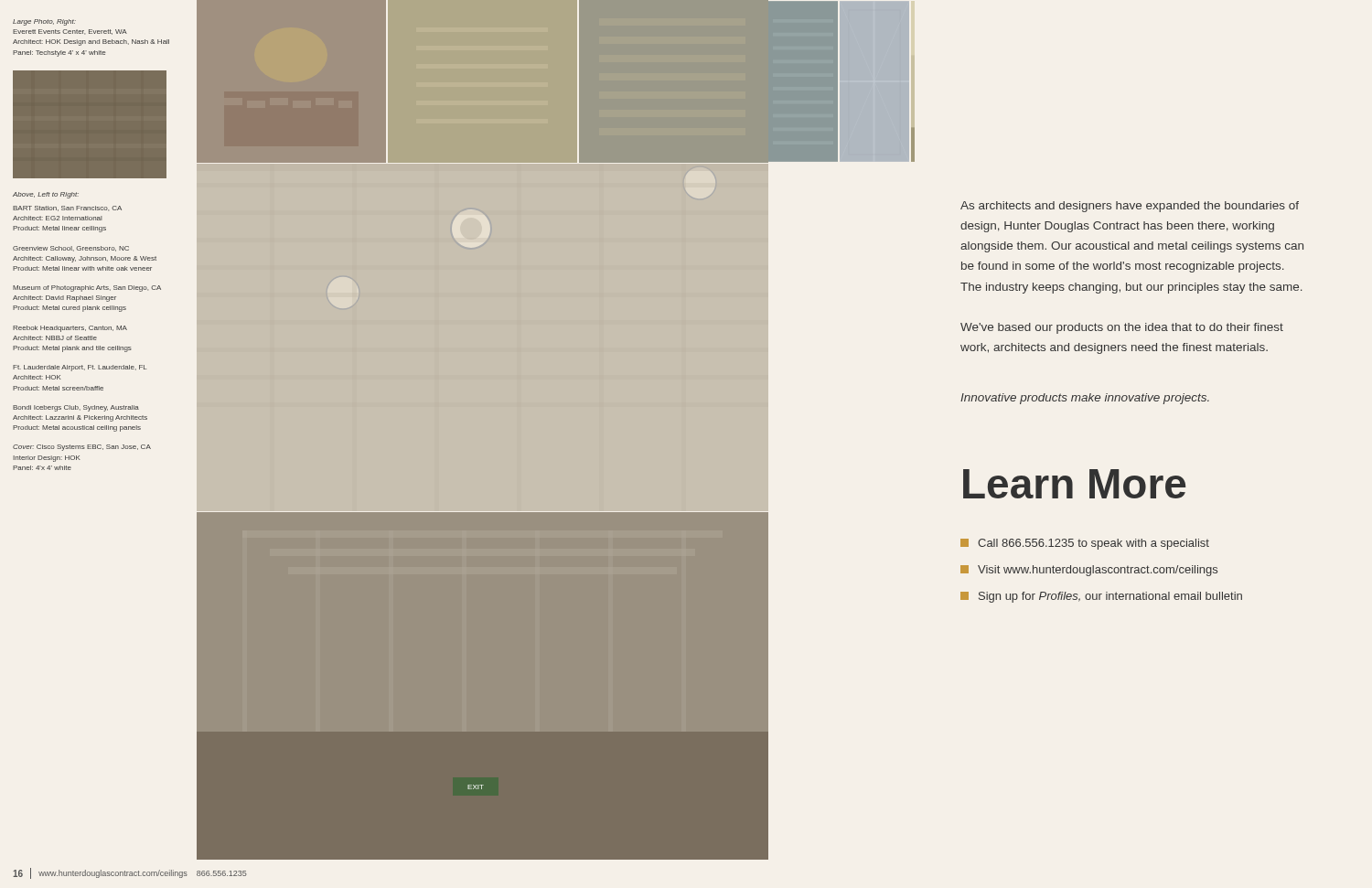The height and width of the screenshot is (888, 1372).
Task: Locate the text starting "Innovative products make innovative projects."
Action: (x=1134, y=397)
